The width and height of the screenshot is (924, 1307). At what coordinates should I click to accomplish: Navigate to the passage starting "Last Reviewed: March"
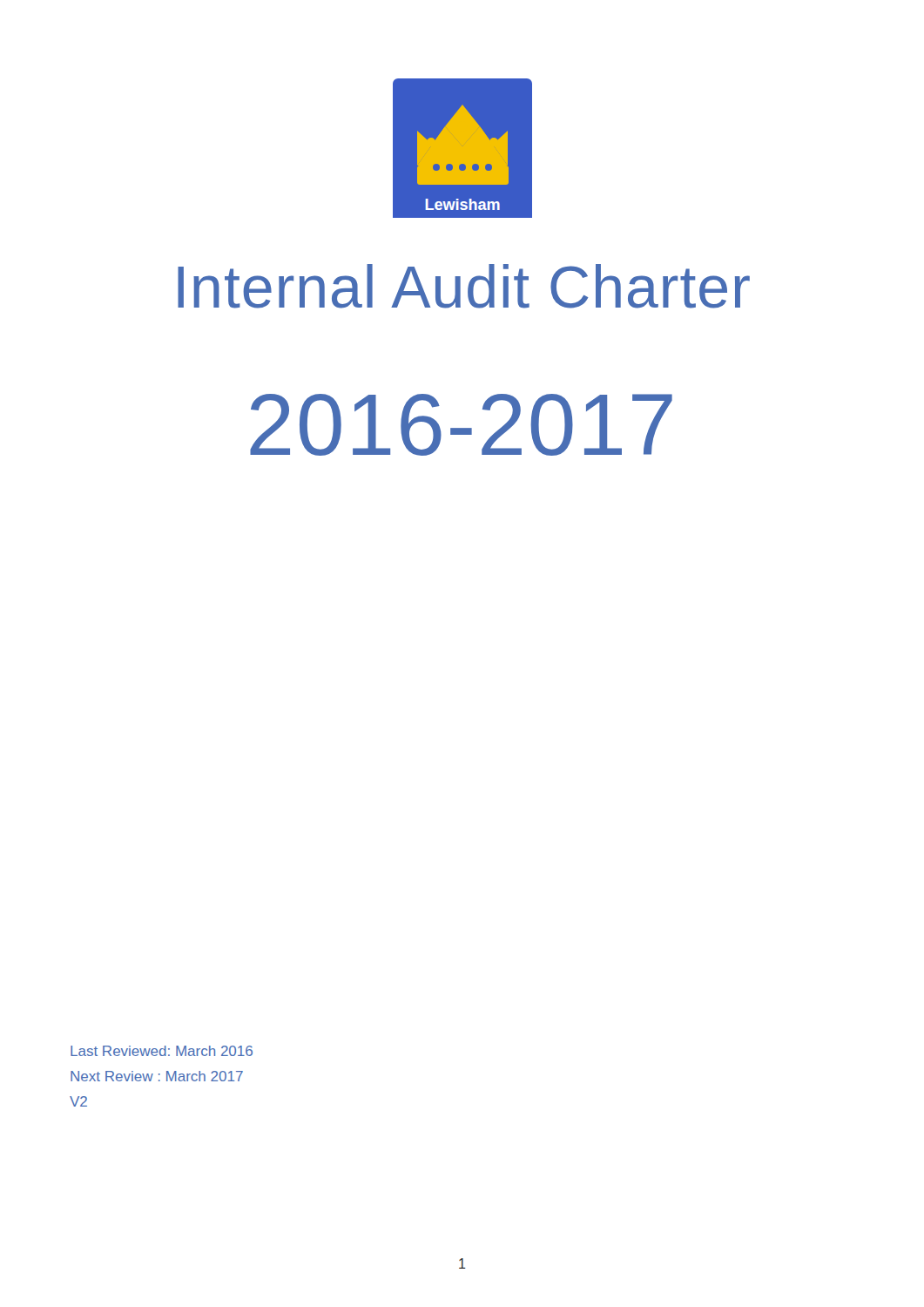161,1077
